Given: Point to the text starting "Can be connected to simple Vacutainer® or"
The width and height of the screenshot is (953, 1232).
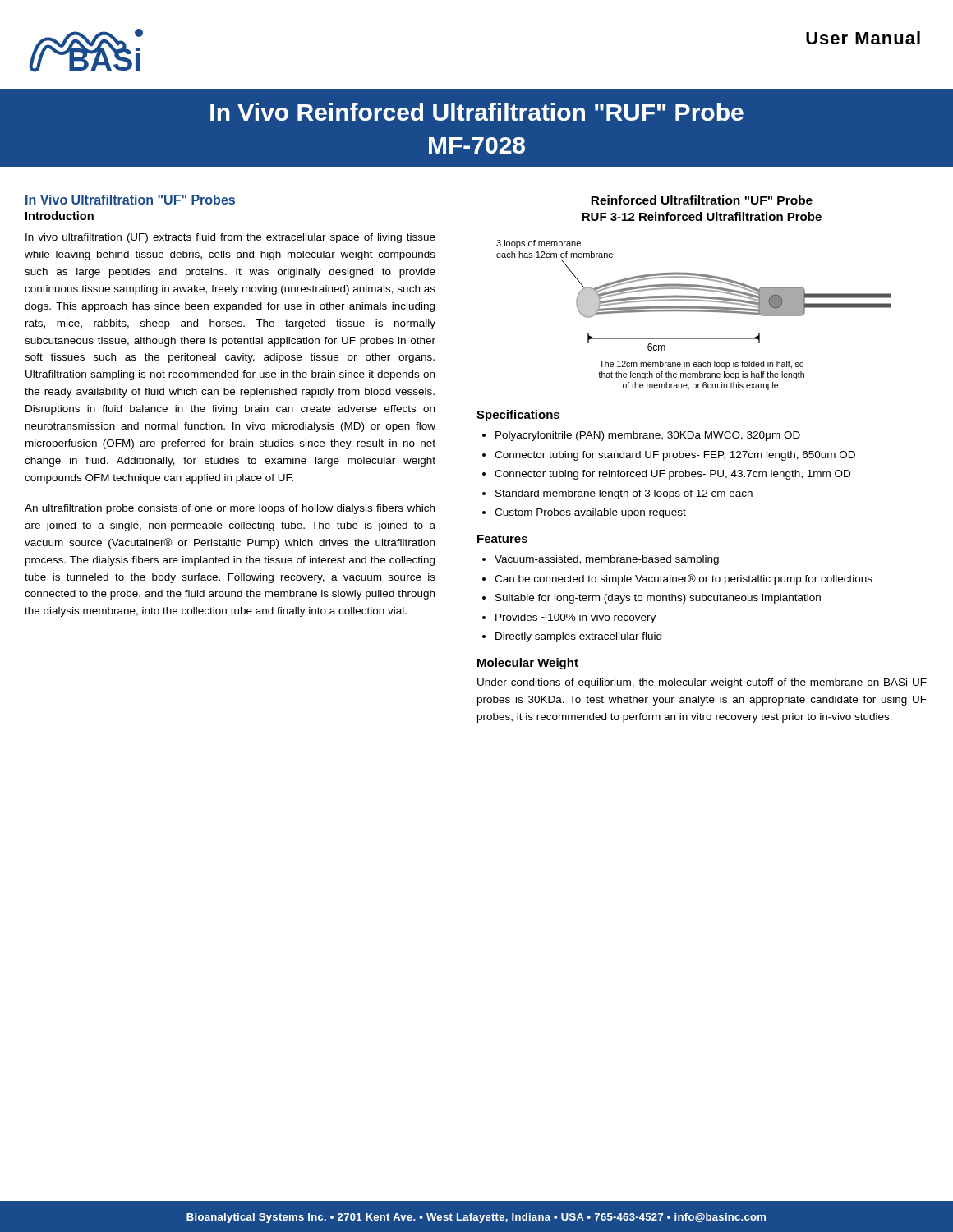Looking at the screenshot, I should [684, 578].
